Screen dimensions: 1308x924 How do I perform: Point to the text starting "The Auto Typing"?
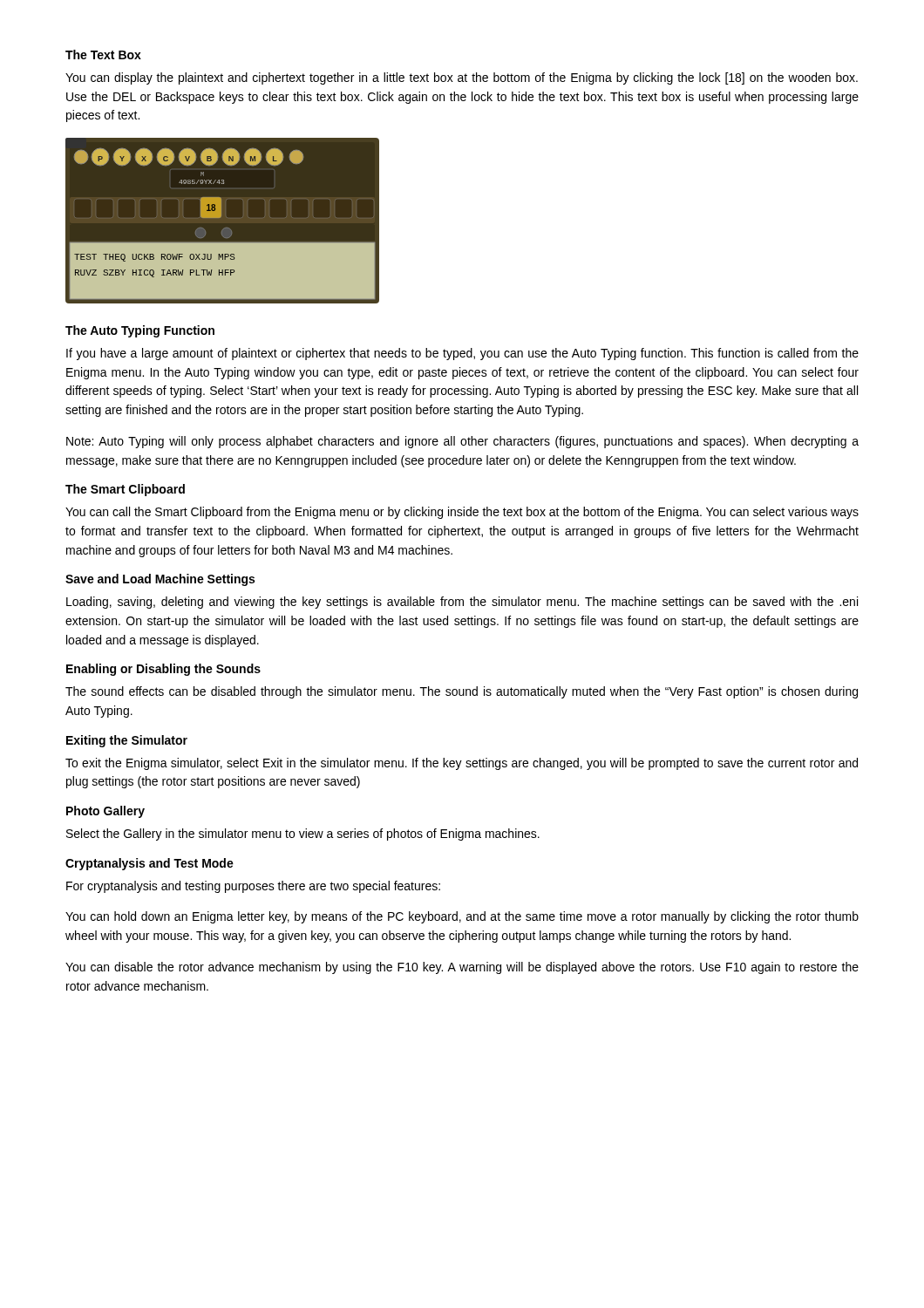pos(140,331)
